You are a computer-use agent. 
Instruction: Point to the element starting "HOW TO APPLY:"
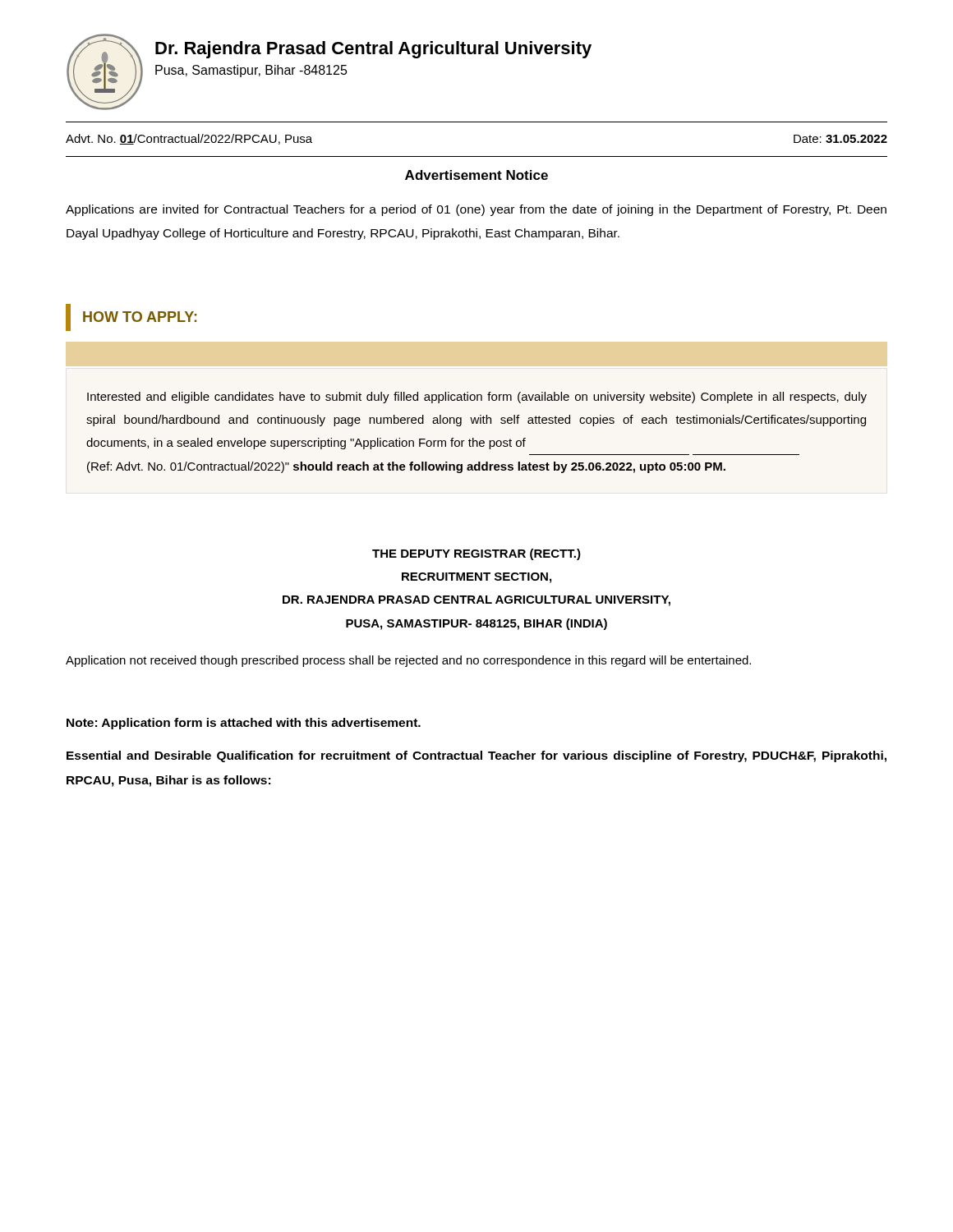click(138, 317)
